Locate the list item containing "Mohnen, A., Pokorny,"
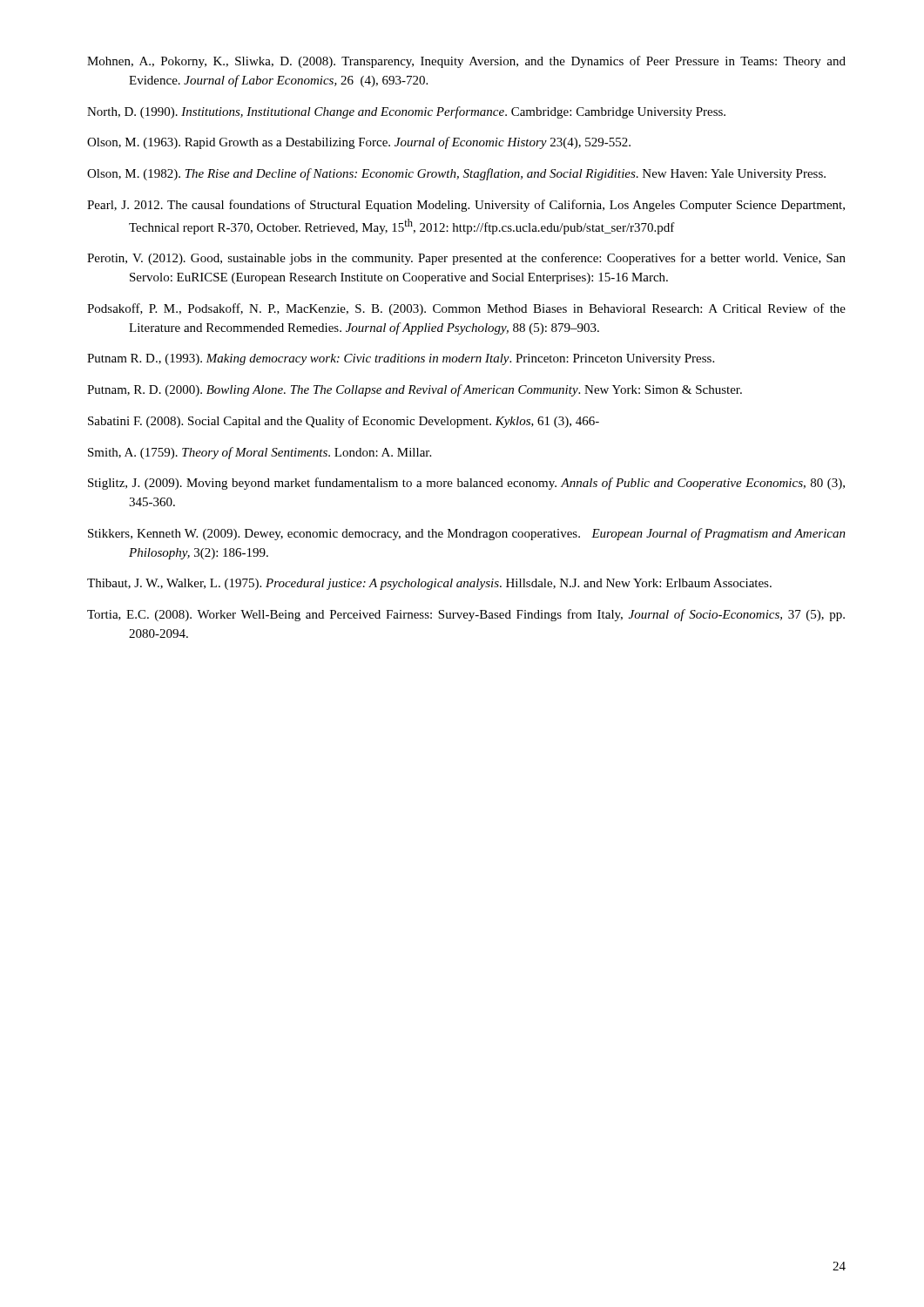 tap(466, 70)
